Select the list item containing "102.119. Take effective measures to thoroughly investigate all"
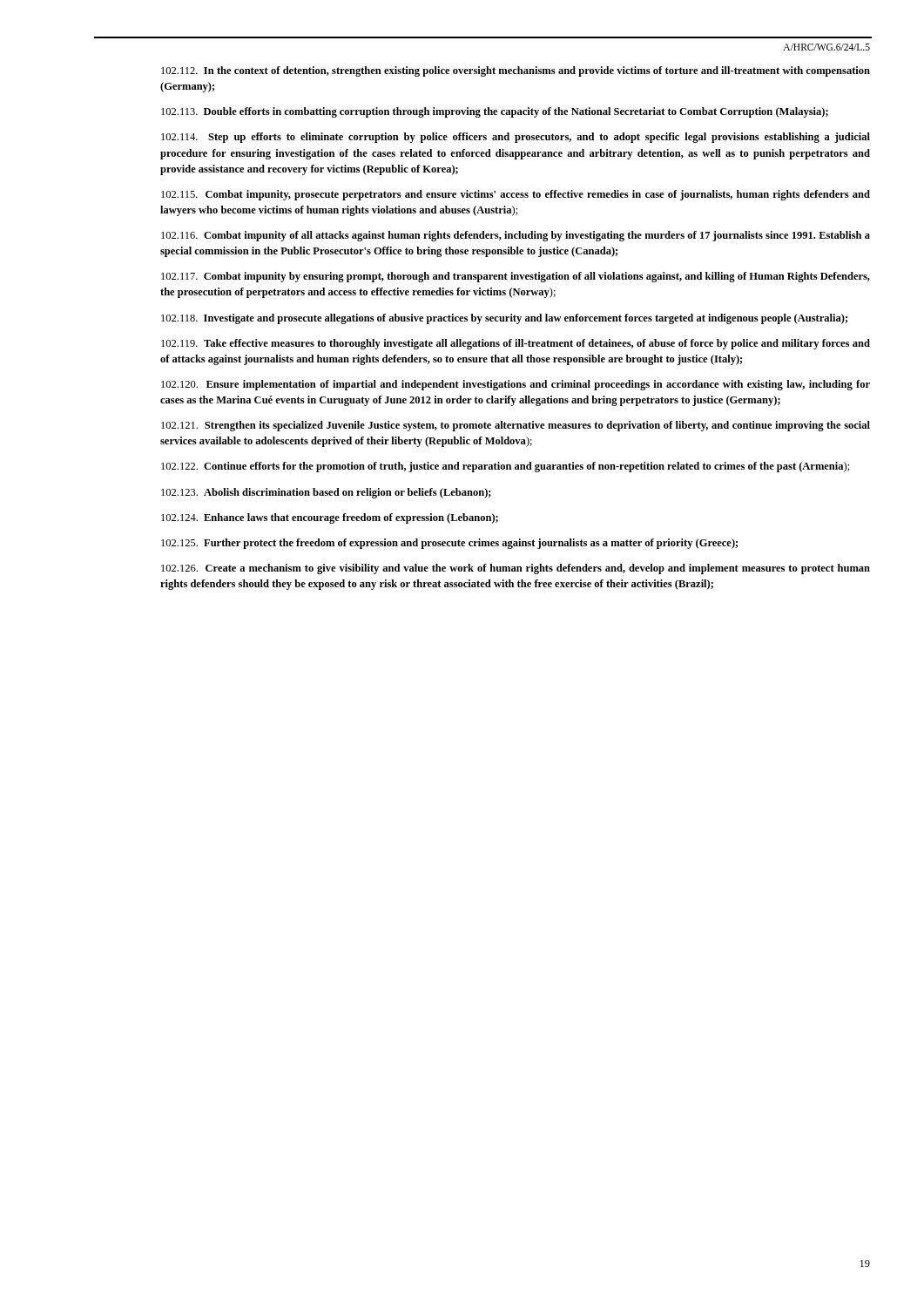924x1307 pixels. 515,351
